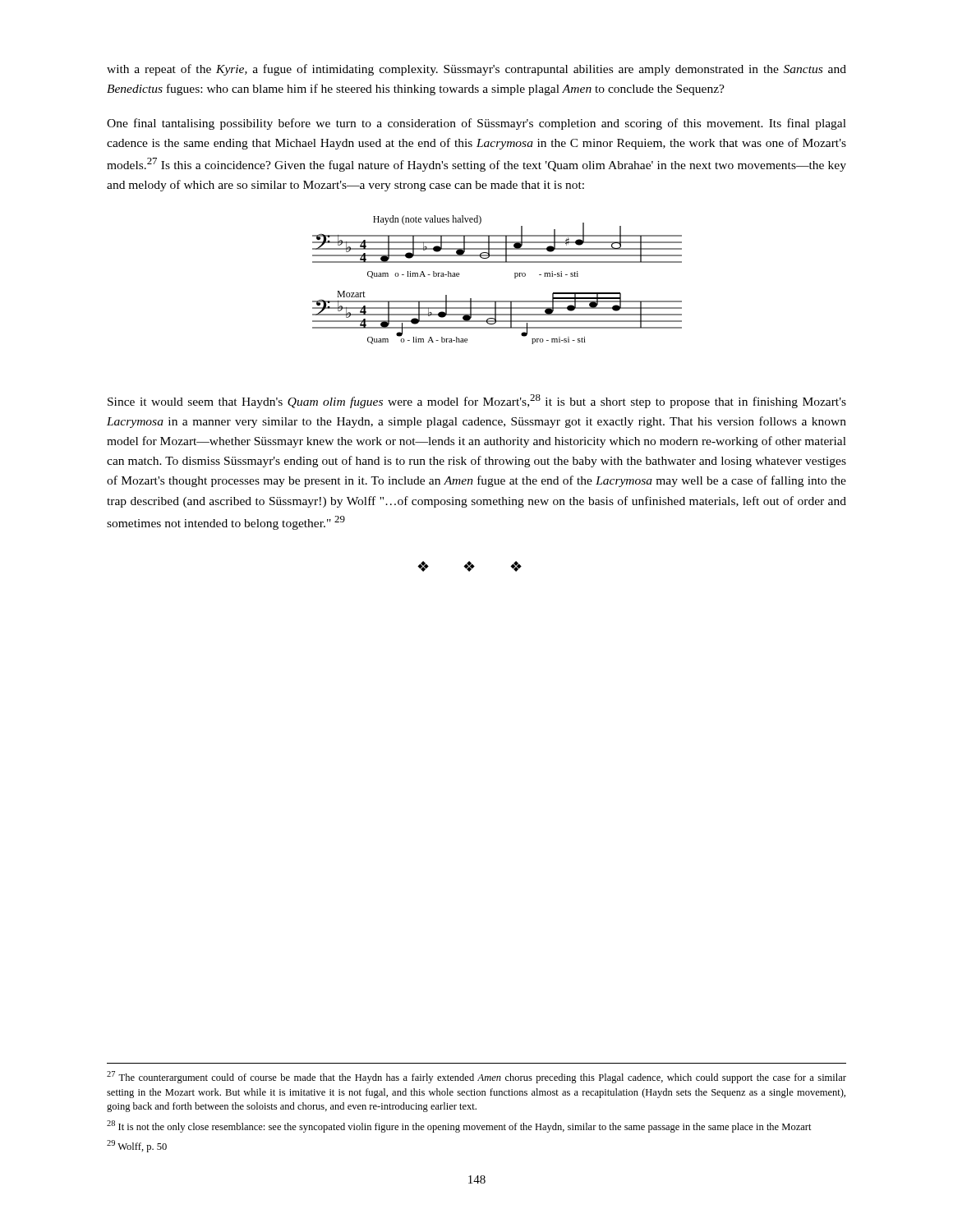Find a illustration
Image resolution: width=953 pixels, height=1232 pixels.
[476, 292]
